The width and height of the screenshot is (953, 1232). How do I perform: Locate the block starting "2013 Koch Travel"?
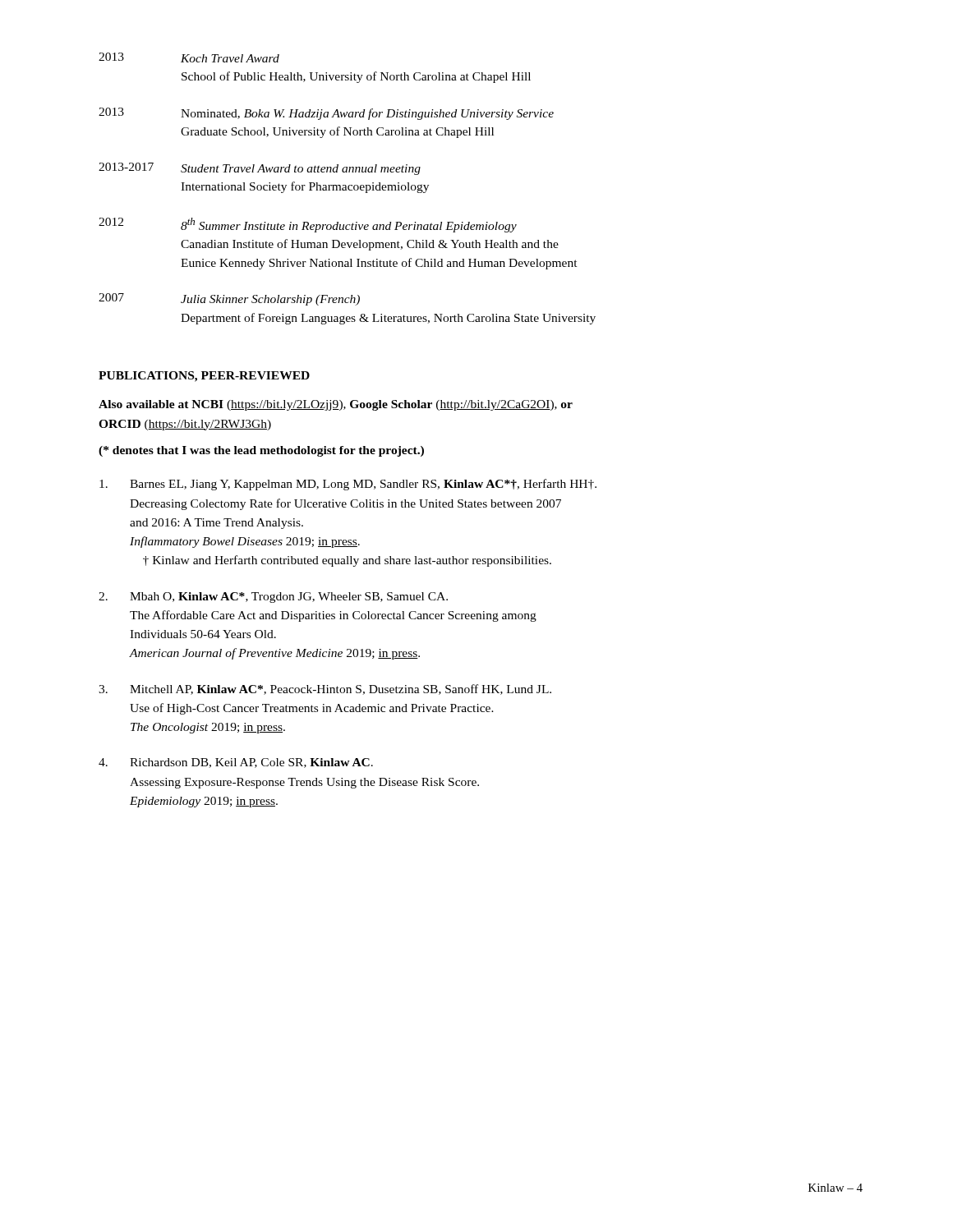(315, 68)
